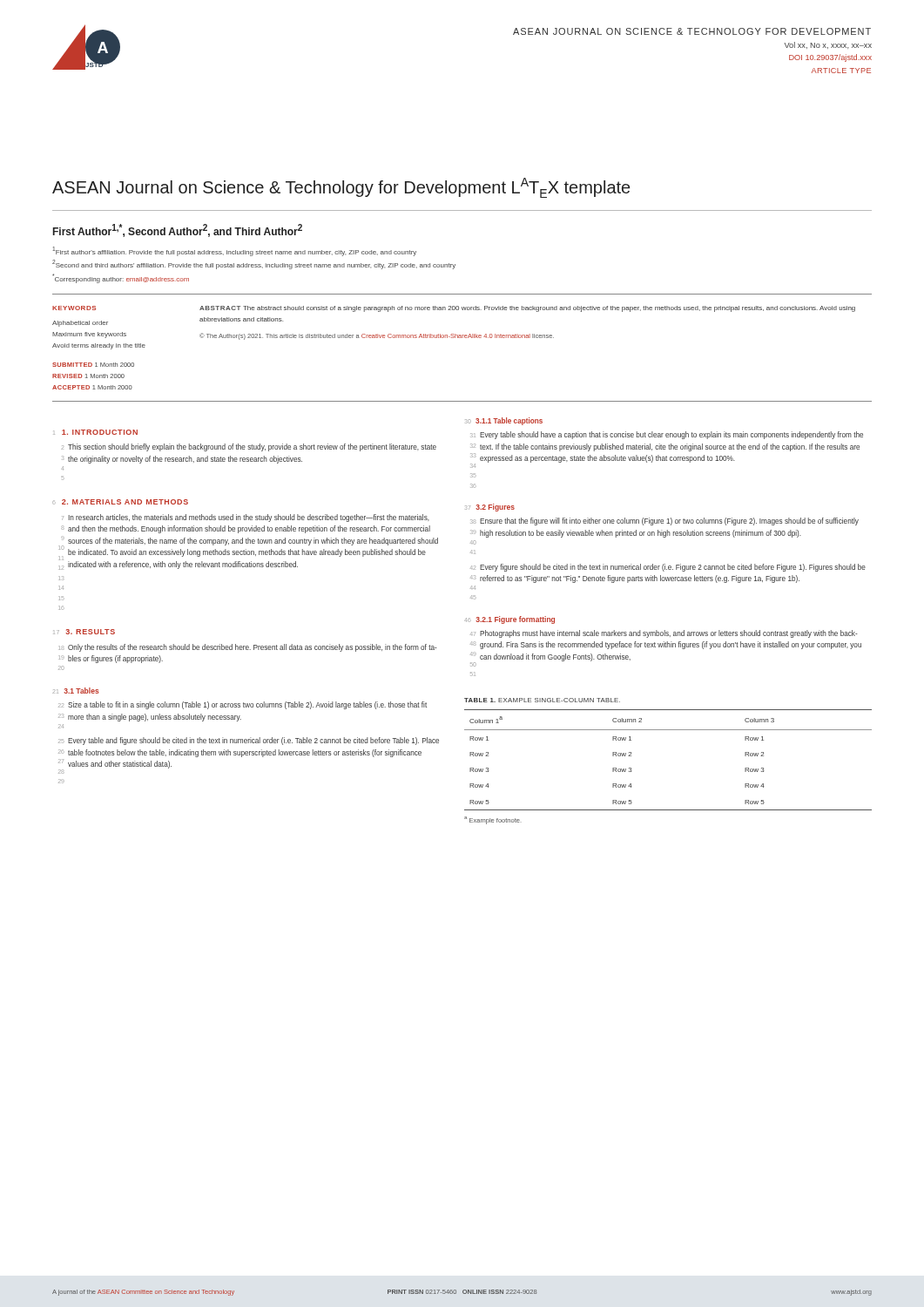Find the block starting "222324 Size a table to"
924x1307 pixels.
click(246, 743)
